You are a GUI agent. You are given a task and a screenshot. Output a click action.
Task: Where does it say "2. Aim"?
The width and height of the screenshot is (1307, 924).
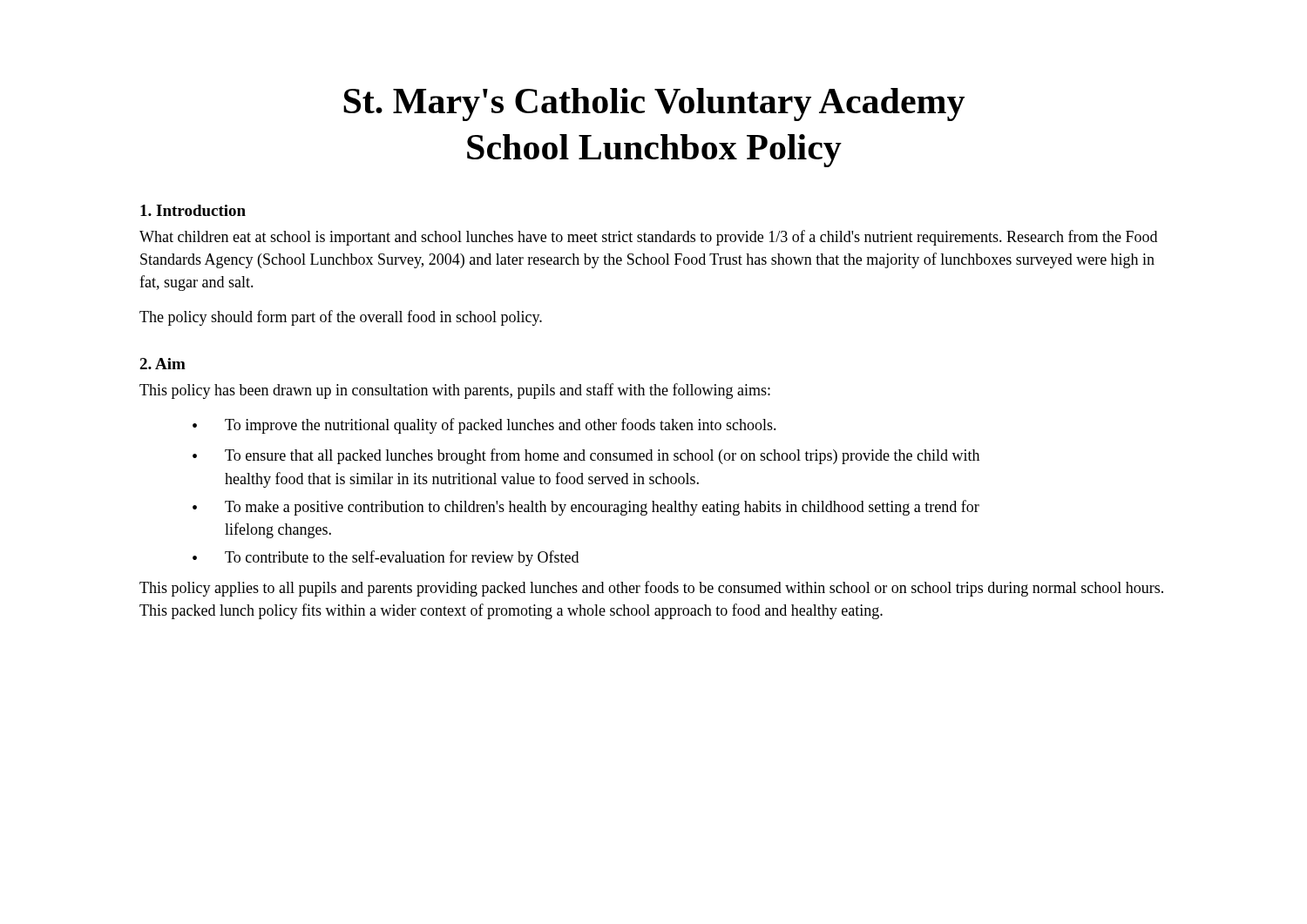pos(162,364)
